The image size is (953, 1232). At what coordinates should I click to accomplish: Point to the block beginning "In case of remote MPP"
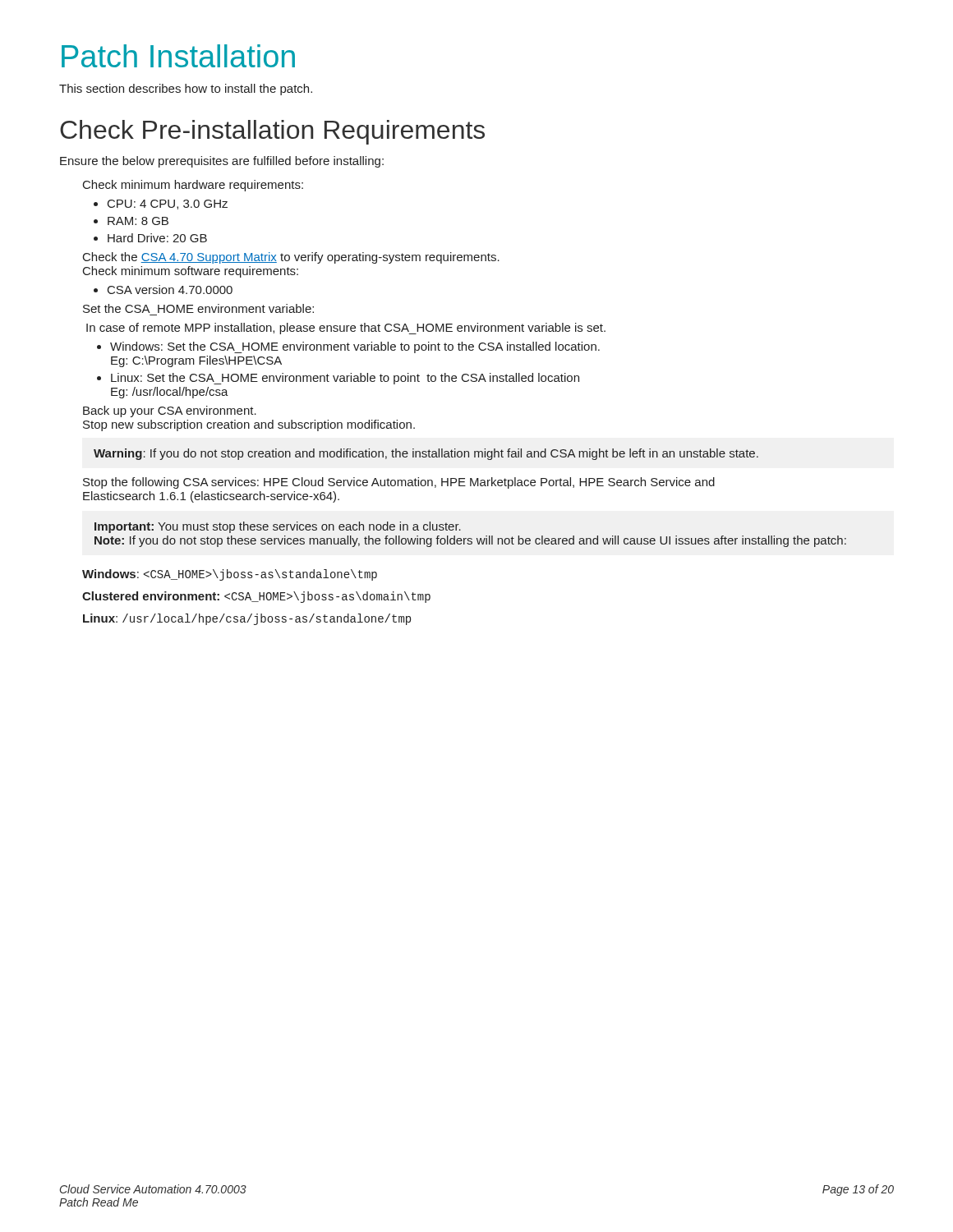point(346,327)
